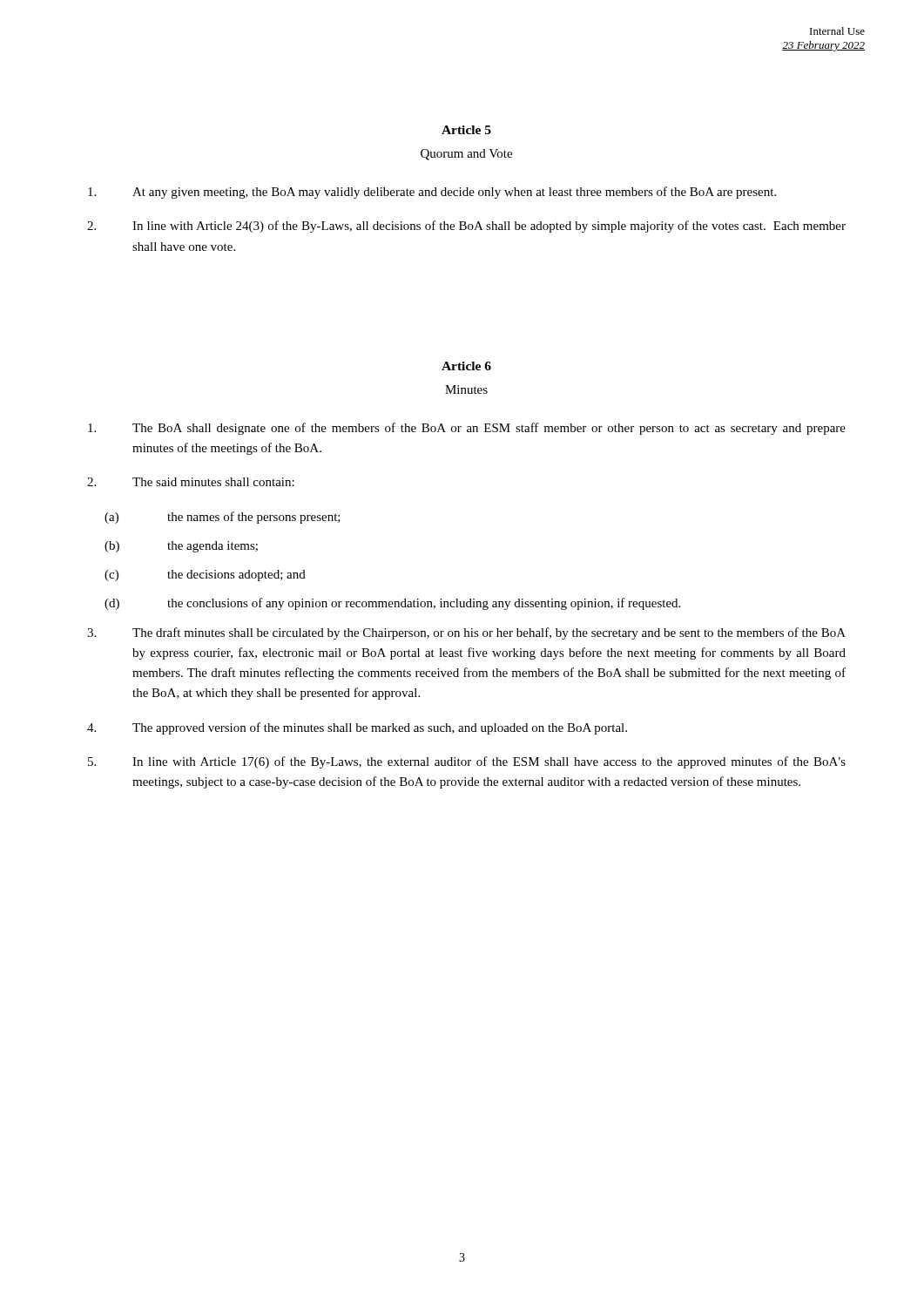This screenshot has width=924, height=1307.
Task: Find the list item containing "2. The said minutes shall"
Action: coord(191,482)
